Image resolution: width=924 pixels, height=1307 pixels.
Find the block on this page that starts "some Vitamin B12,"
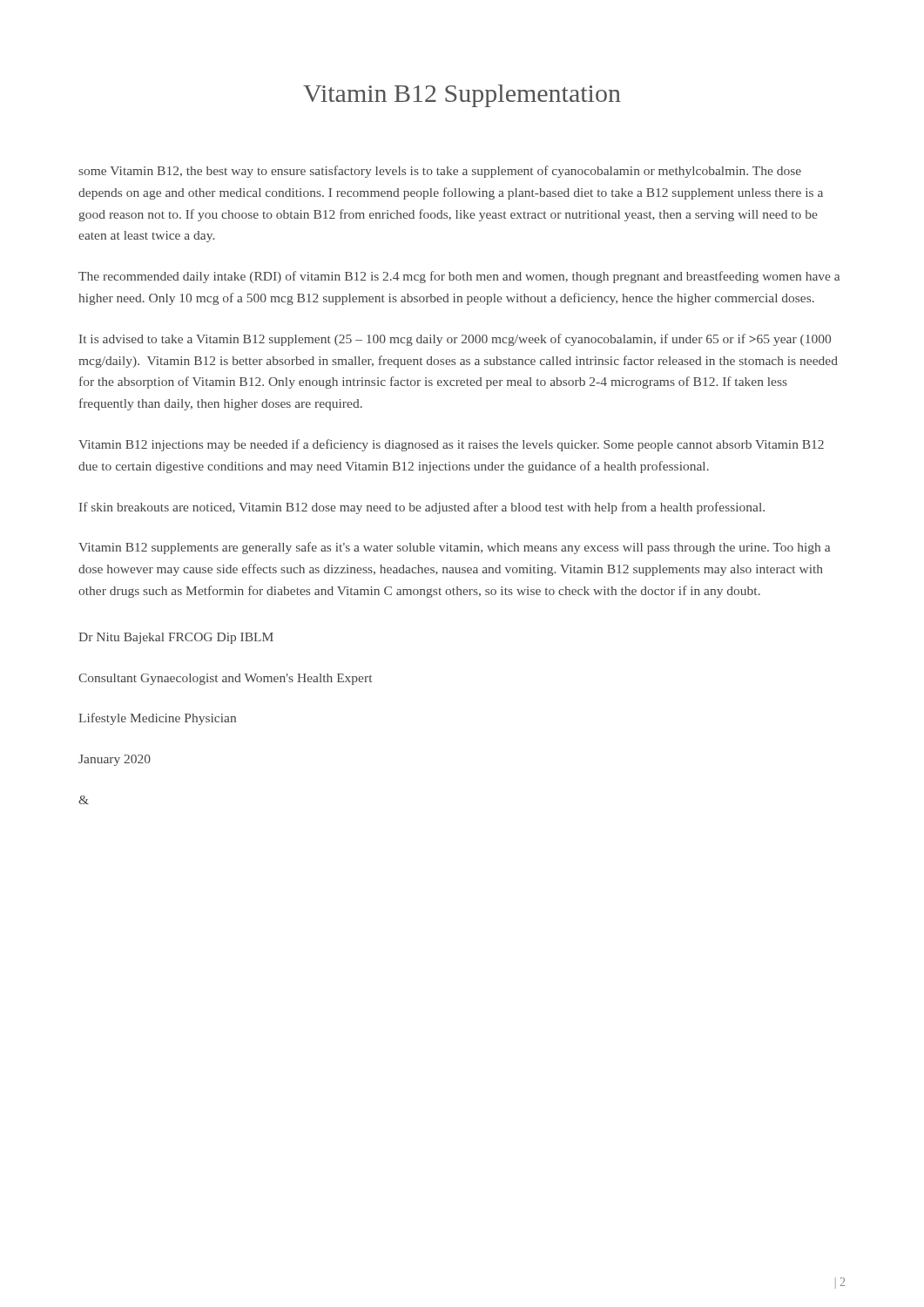(x=451, y=203)
